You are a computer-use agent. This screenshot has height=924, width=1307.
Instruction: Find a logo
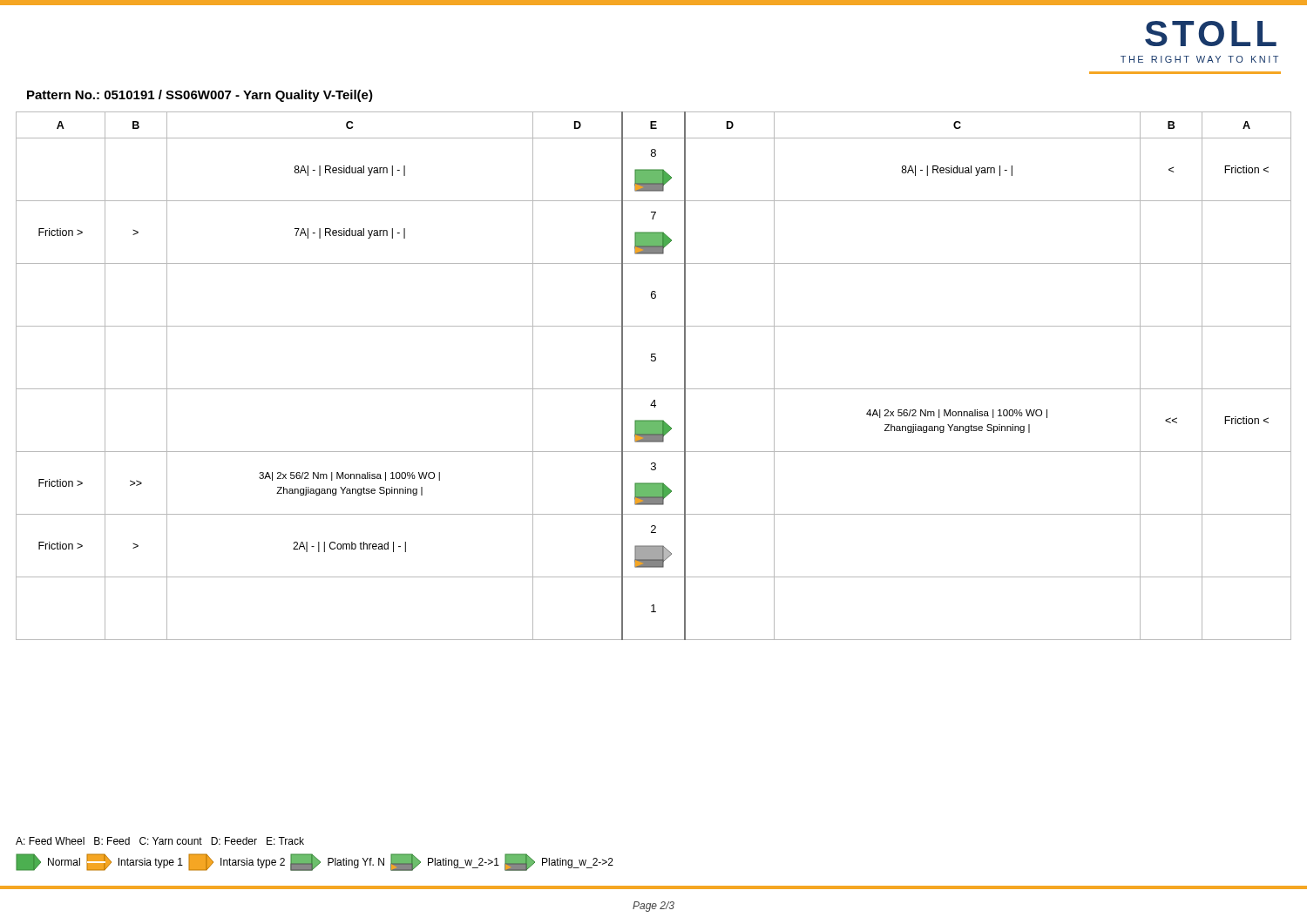[x=1201, y=40]
